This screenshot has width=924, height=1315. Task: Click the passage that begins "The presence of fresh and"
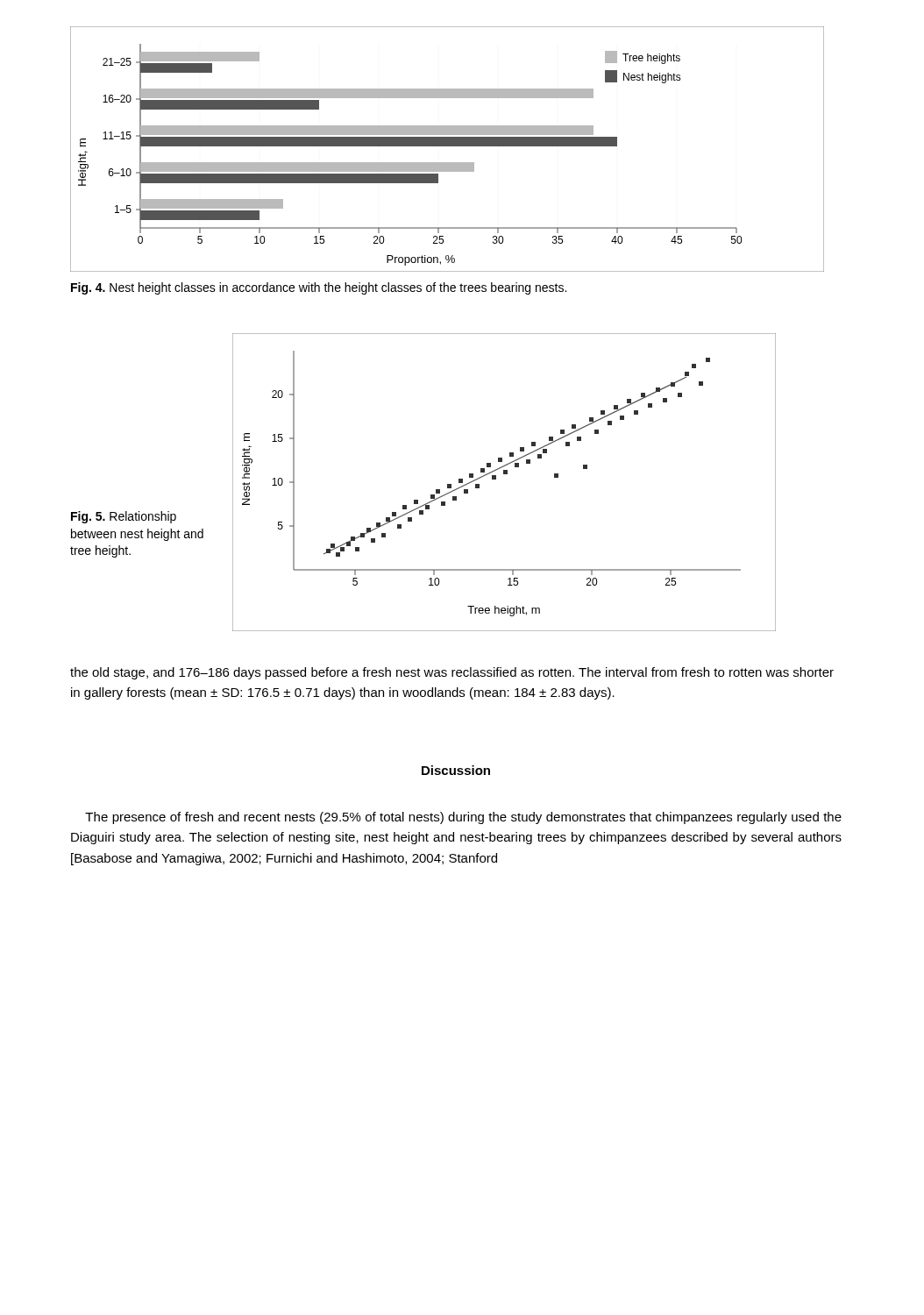(x=456, y=837)
